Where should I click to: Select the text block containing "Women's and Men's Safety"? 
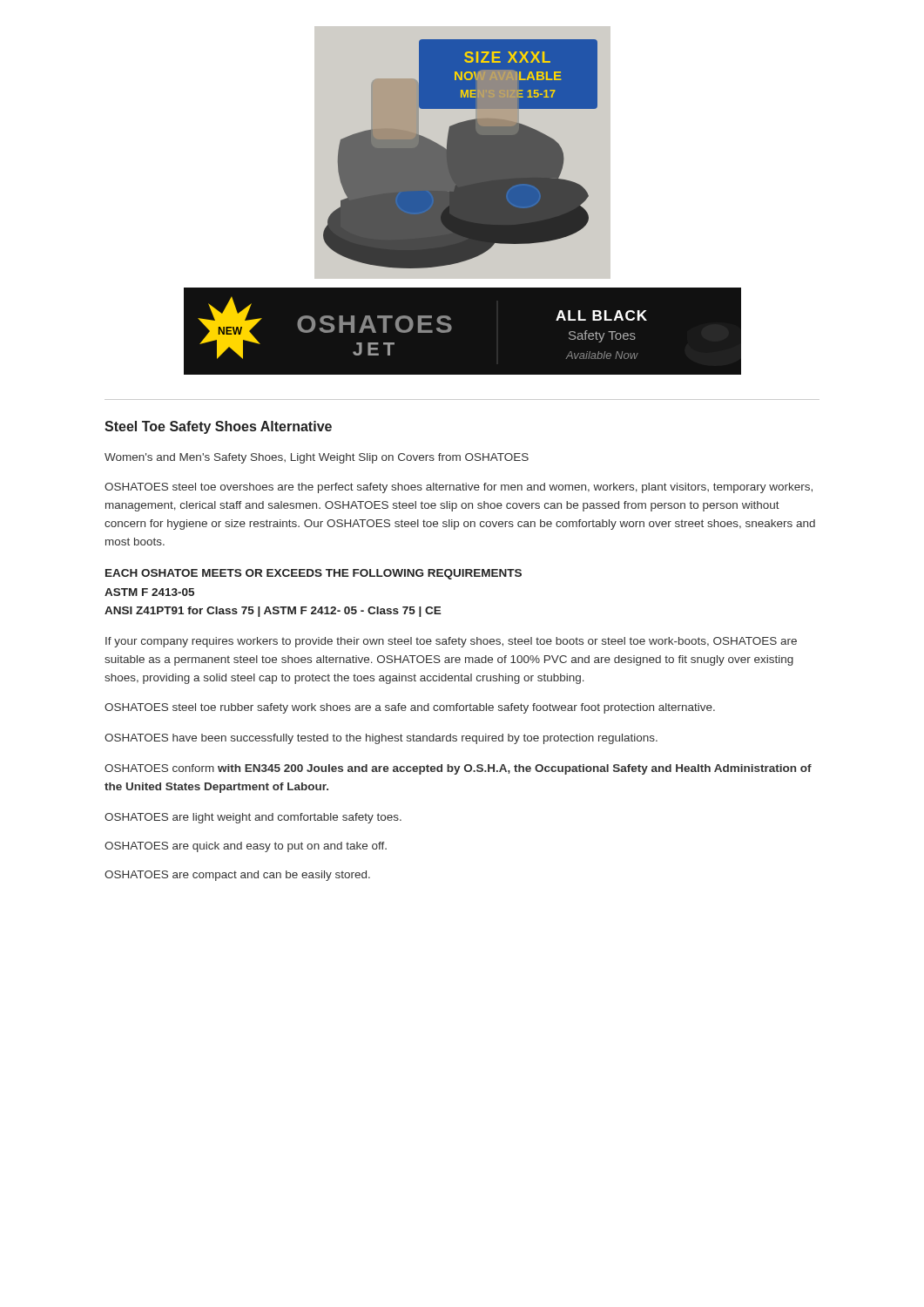tap(317, 457)
